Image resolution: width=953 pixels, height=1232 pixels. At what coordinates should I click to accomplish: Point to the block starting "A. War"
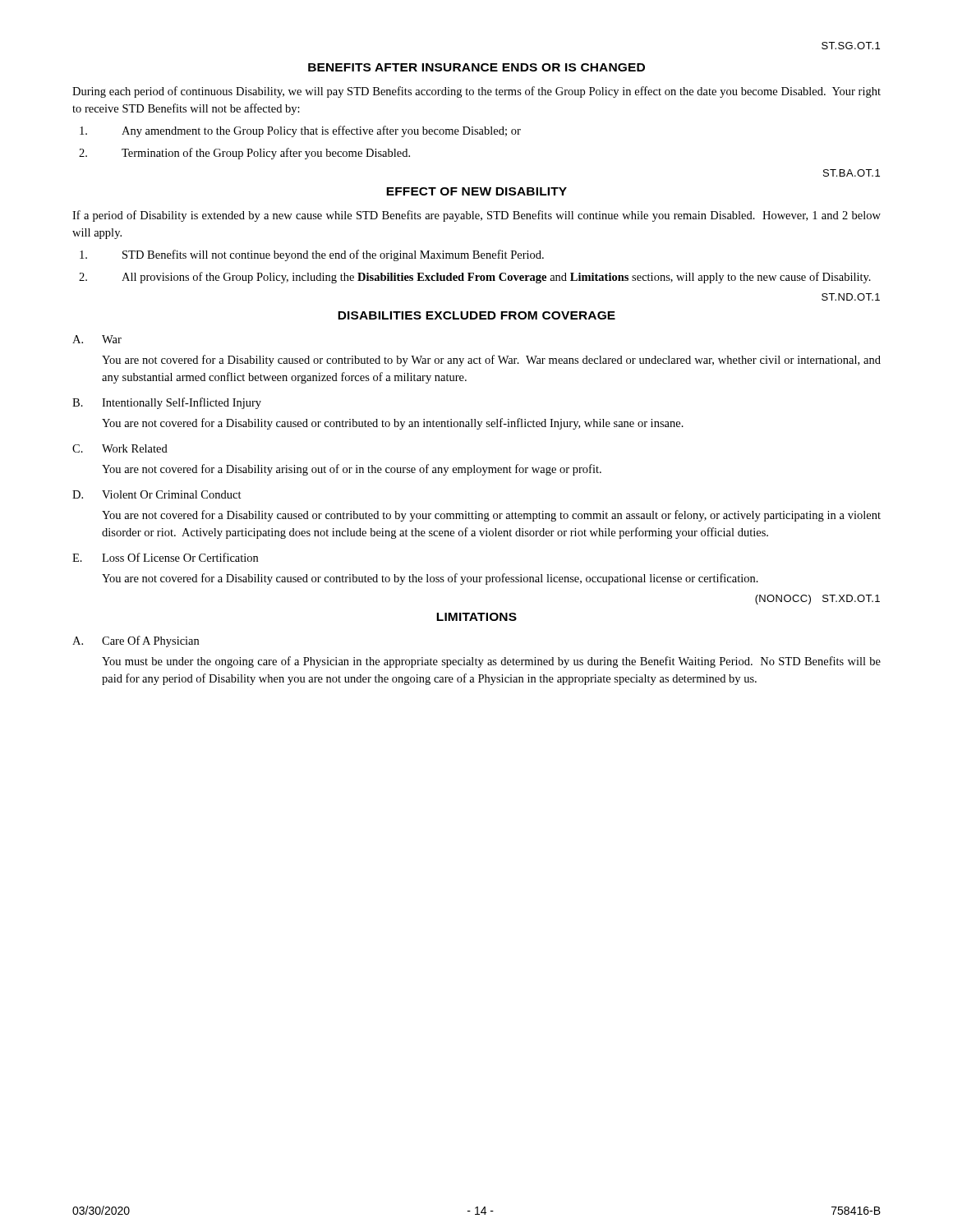(x=111, y=339)
